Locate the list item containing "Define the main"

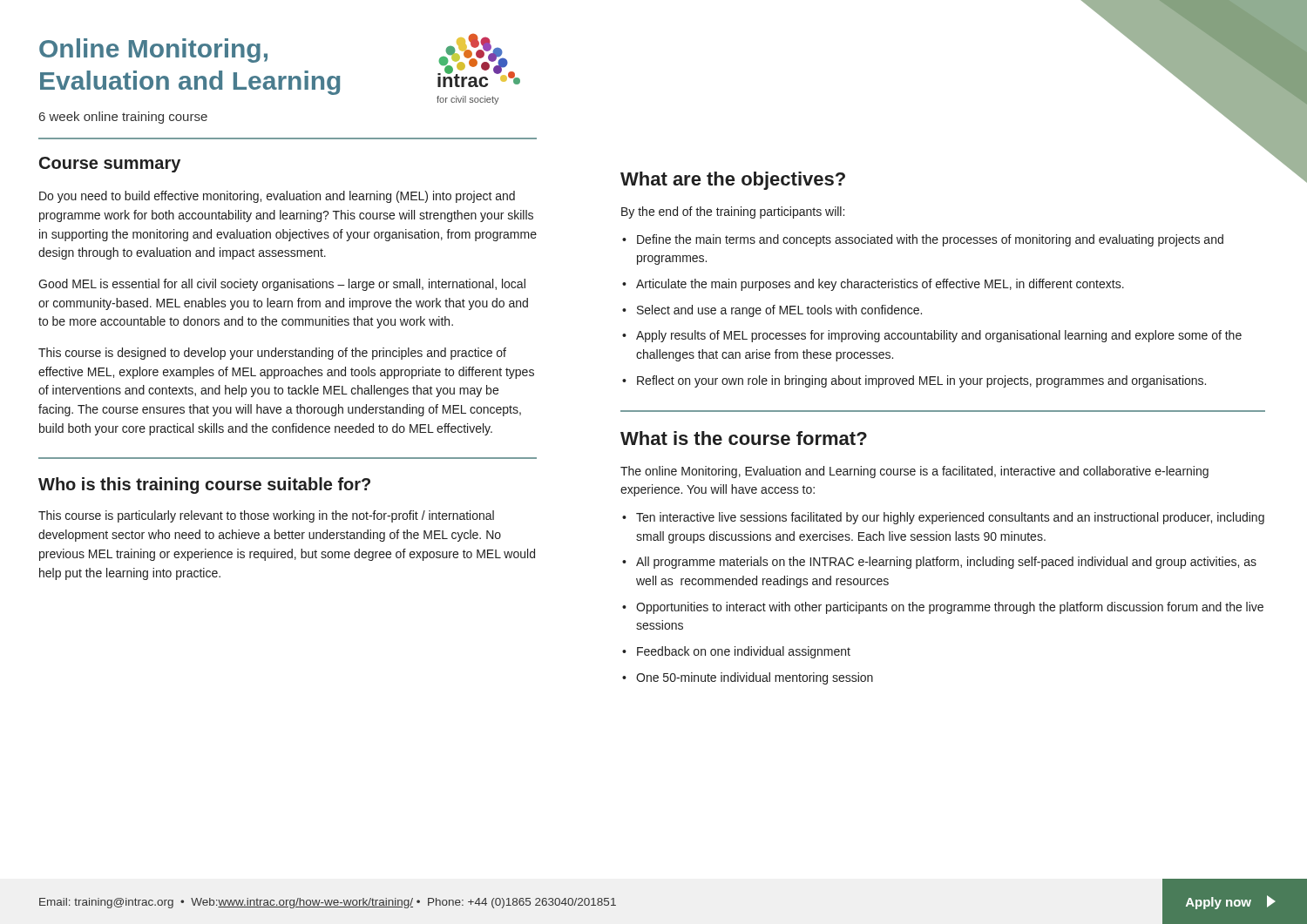930,249
